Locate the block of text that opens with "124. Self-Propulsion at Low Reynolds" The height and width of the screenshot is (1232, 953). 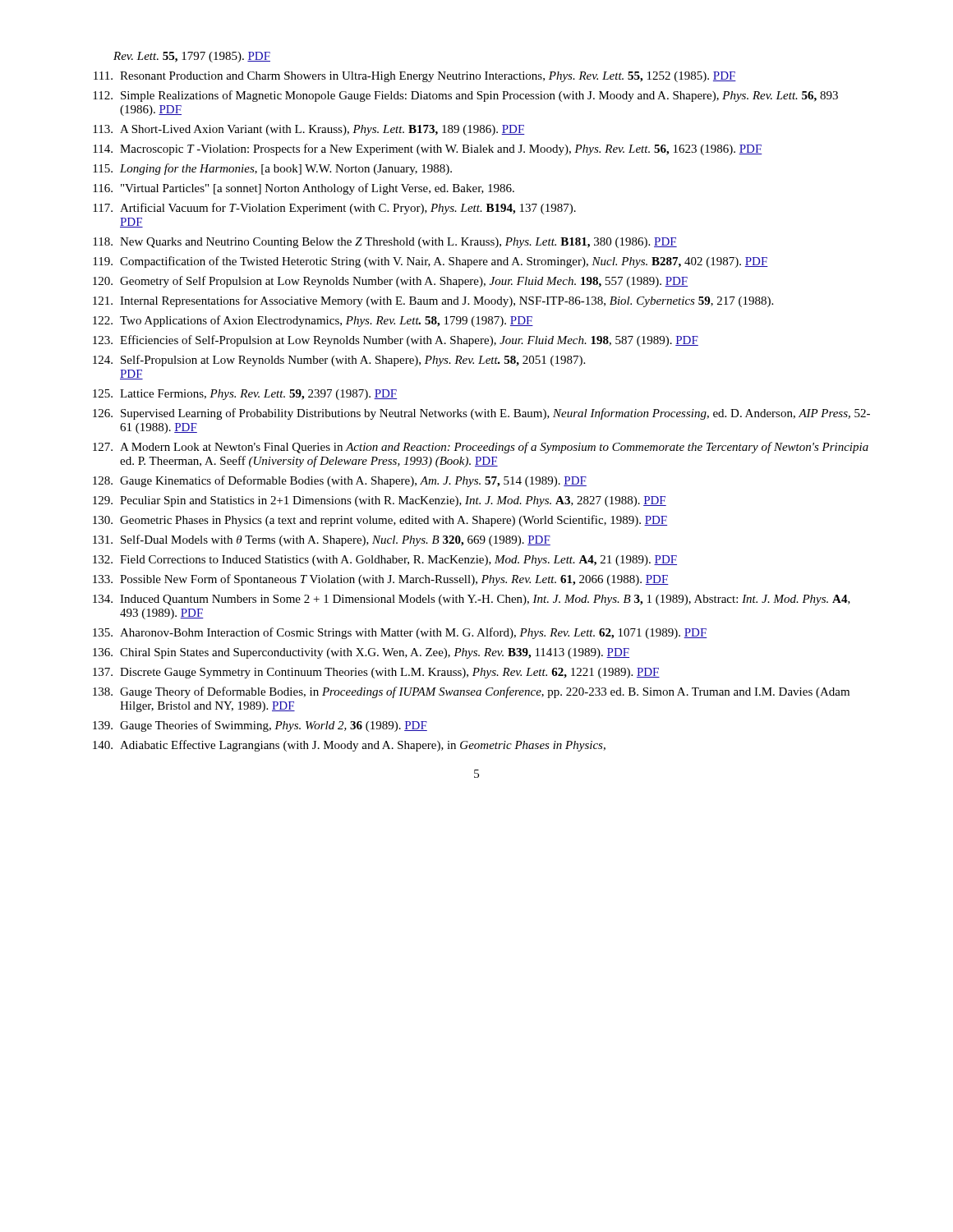pos(476,367)
